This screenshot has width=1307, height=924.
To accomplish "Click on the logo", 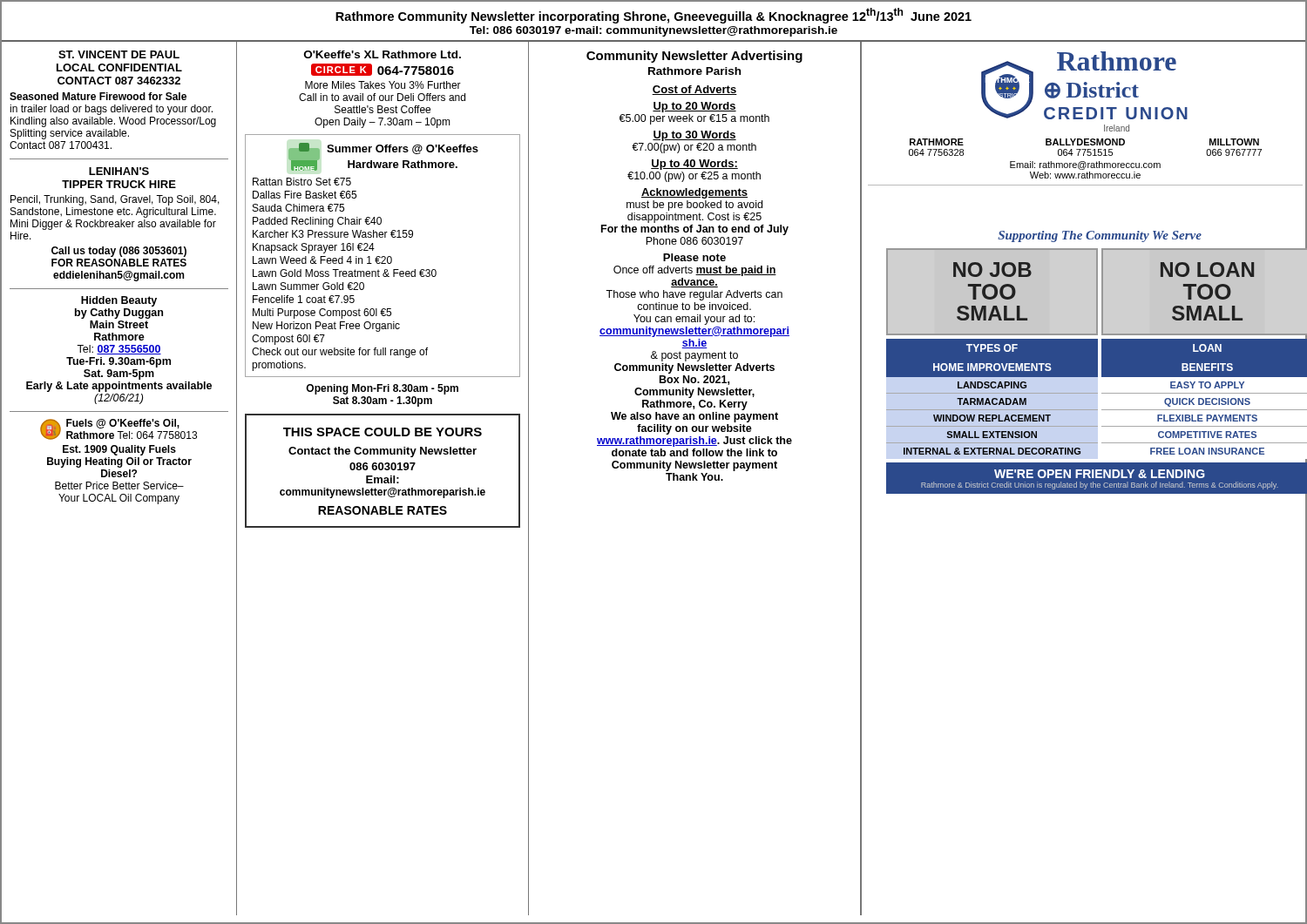I will [x=1084, y=478].
